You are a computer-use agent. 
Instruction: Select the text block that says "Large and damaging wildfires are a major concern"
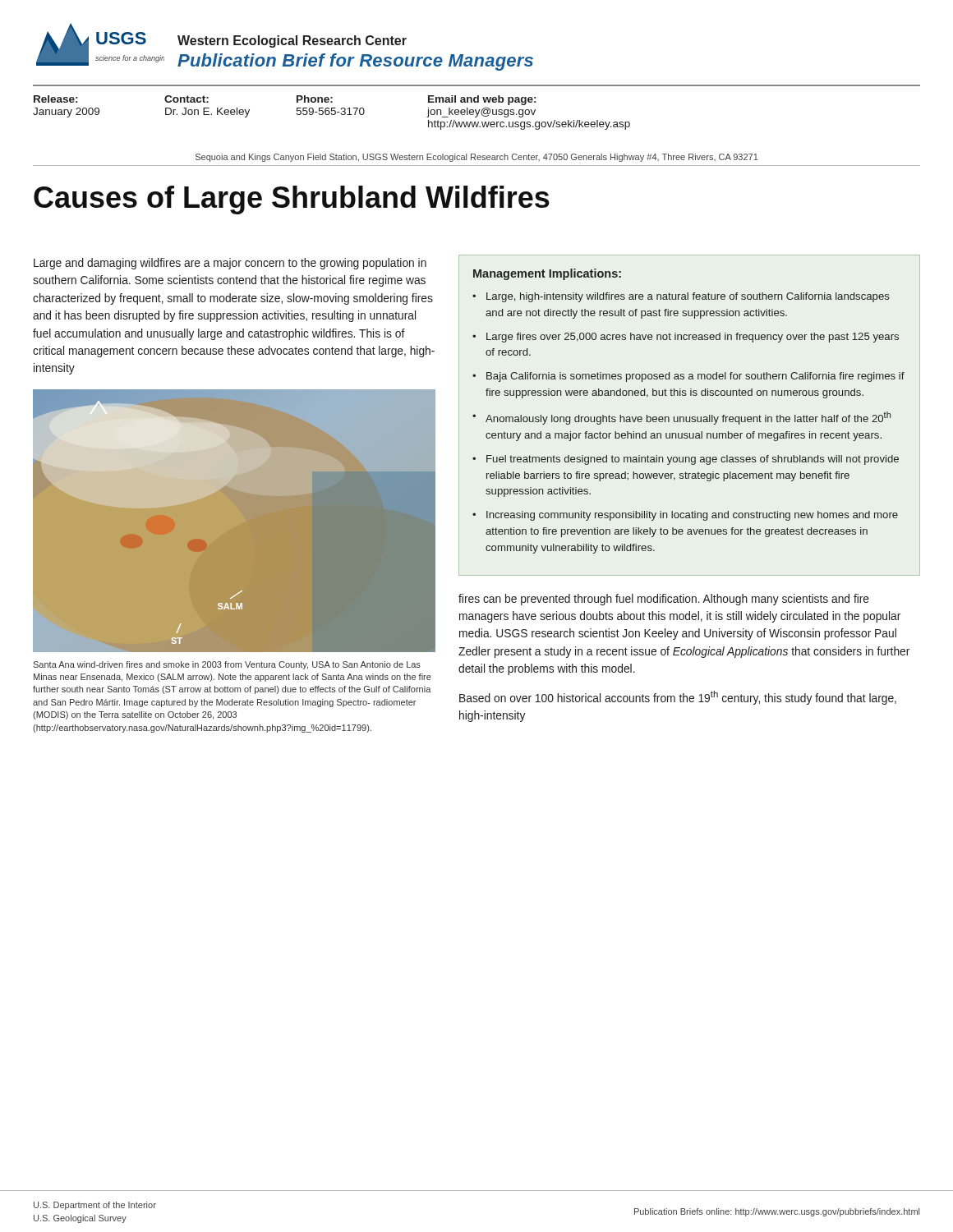click(234, 316)
